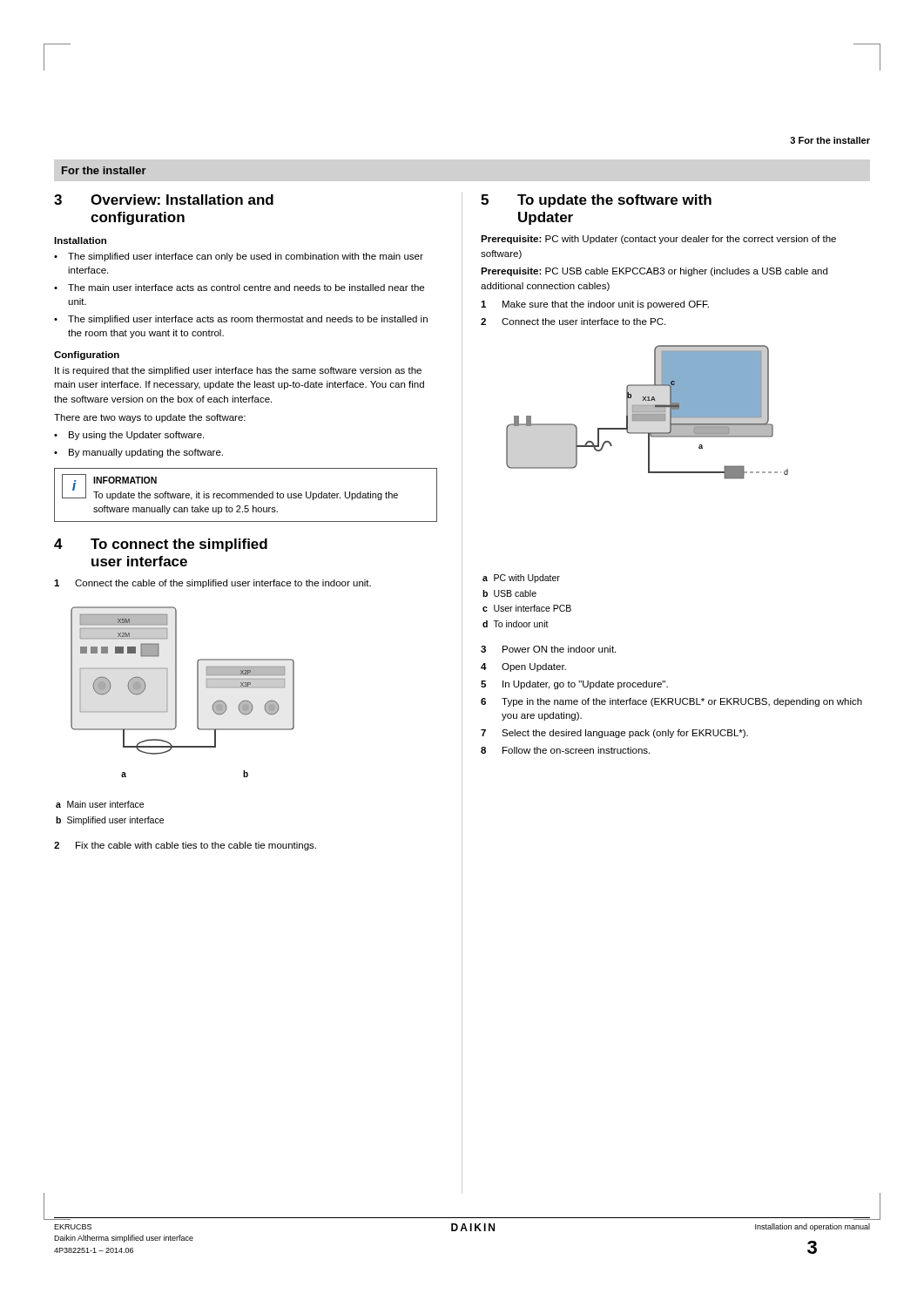Find the passage starting "4 Open Updater."
924x1307 pixels.
coord(524,667)
